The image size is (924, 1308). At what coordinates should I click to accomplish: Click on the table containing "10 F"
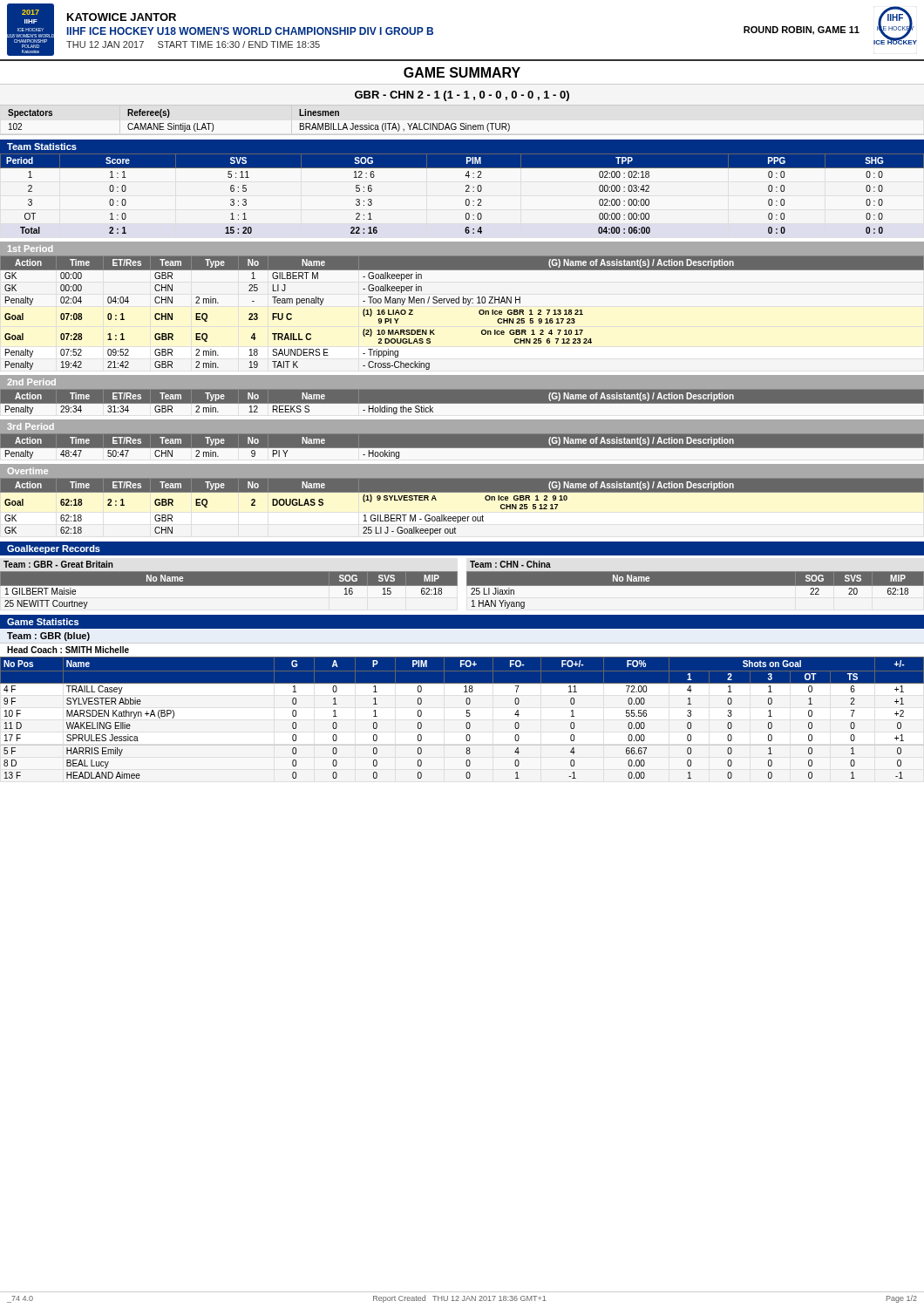[x=462, y=719]
